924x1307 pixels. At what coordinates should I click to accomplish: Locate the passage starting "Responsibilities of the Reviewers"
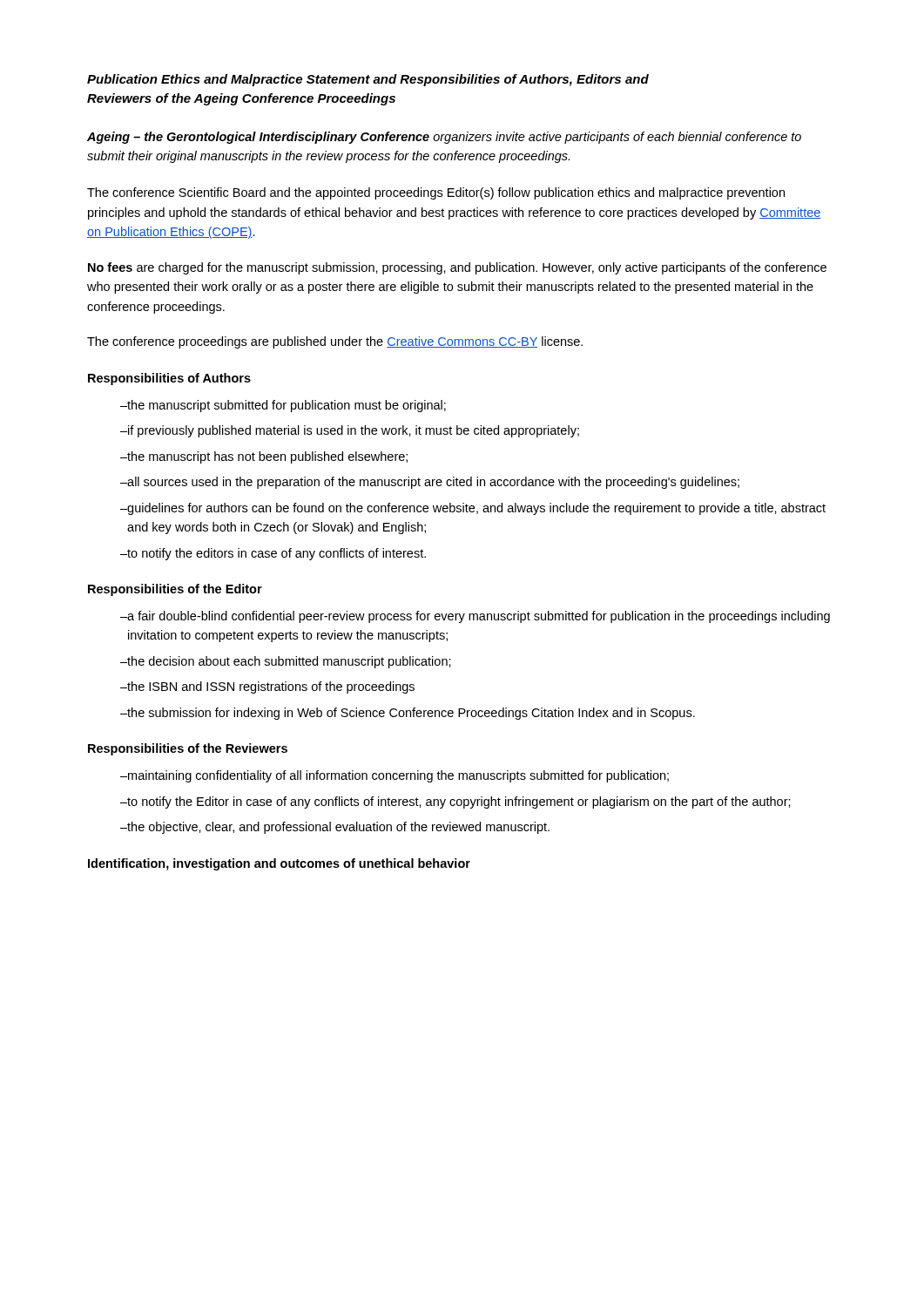187,749
